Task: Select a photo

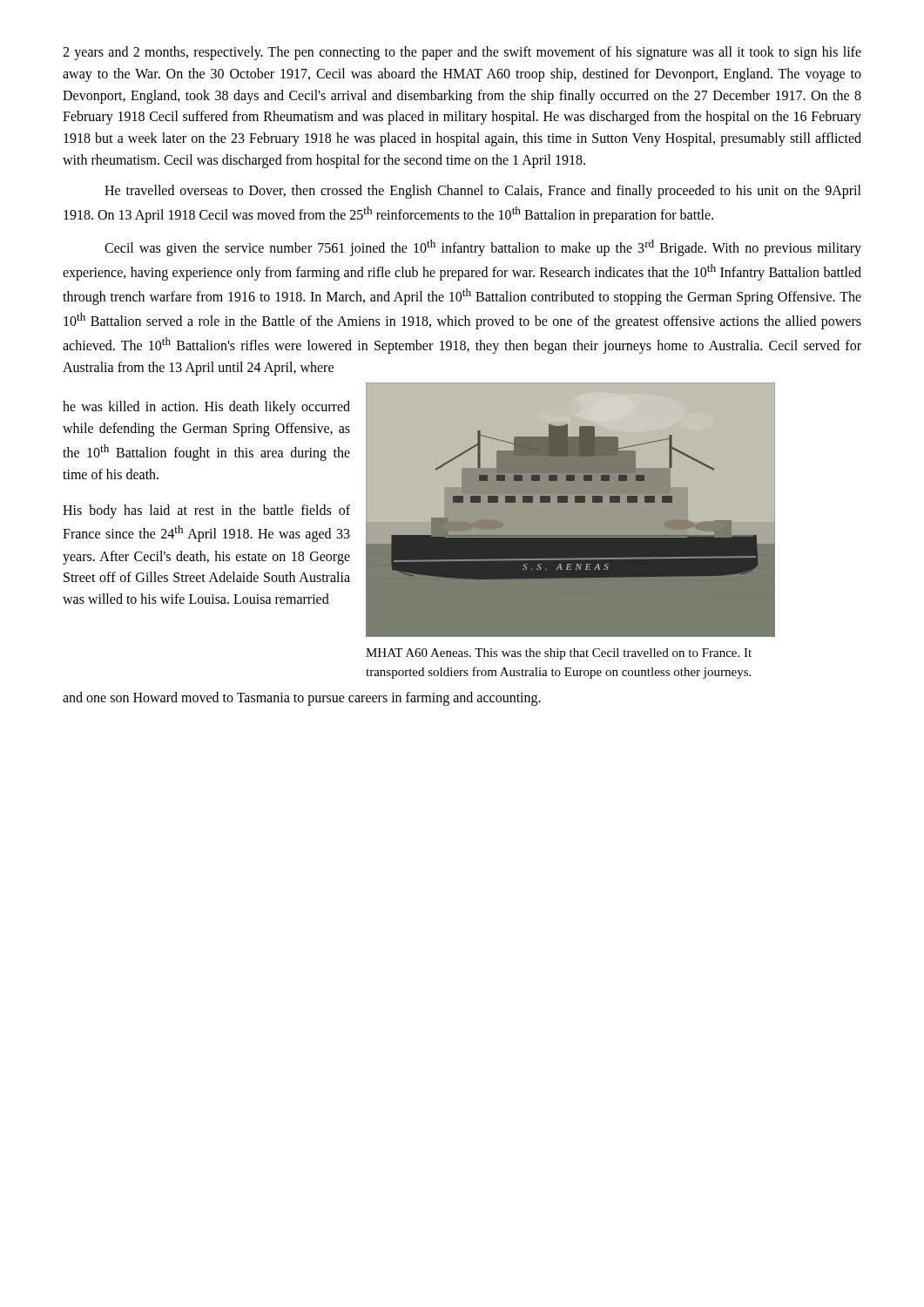Action: [570, 532]
